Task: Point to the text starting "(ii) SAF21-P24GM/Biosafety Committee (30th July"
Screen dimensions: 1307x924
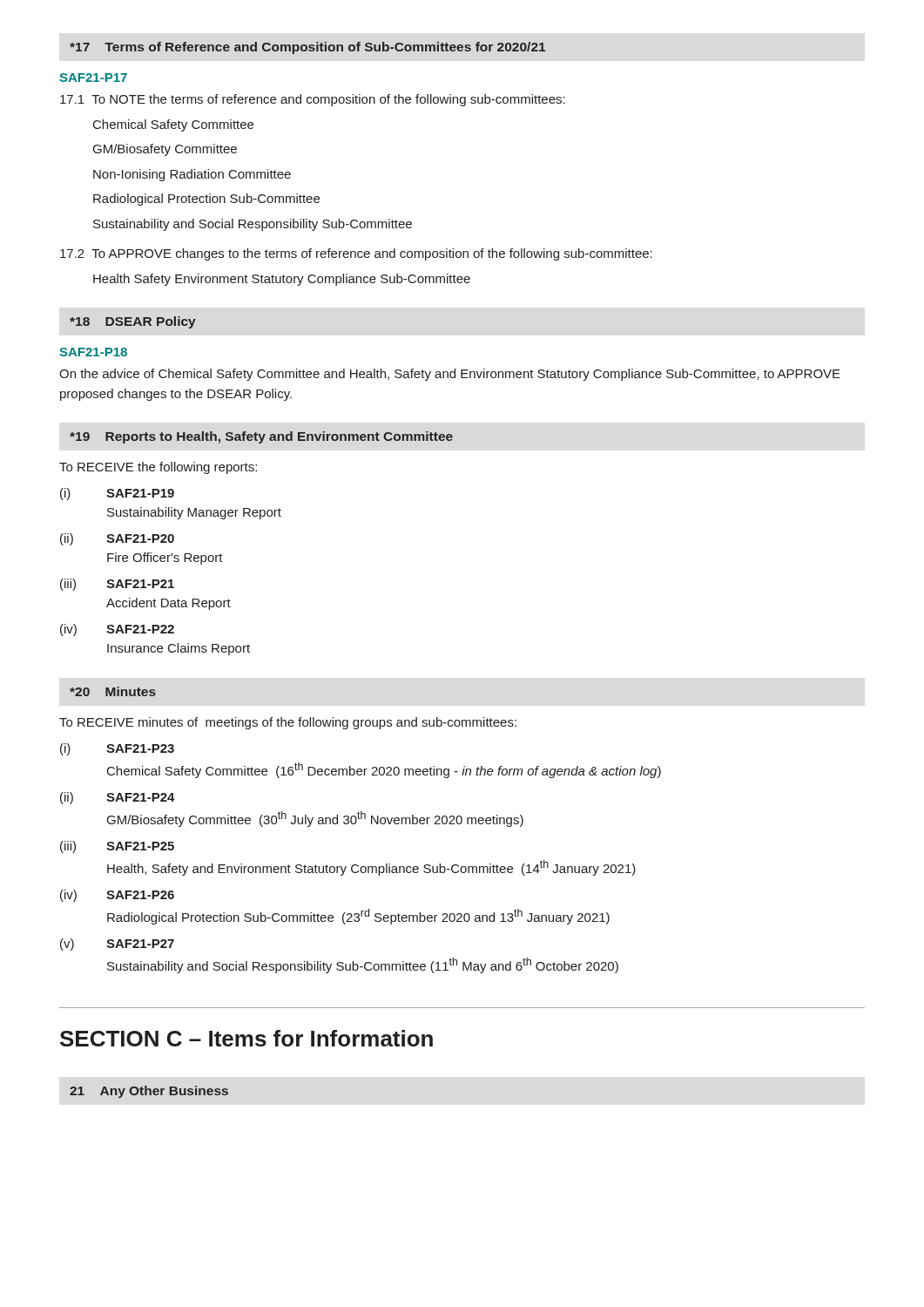Action: pyautogui.click(x=462, y=809)
